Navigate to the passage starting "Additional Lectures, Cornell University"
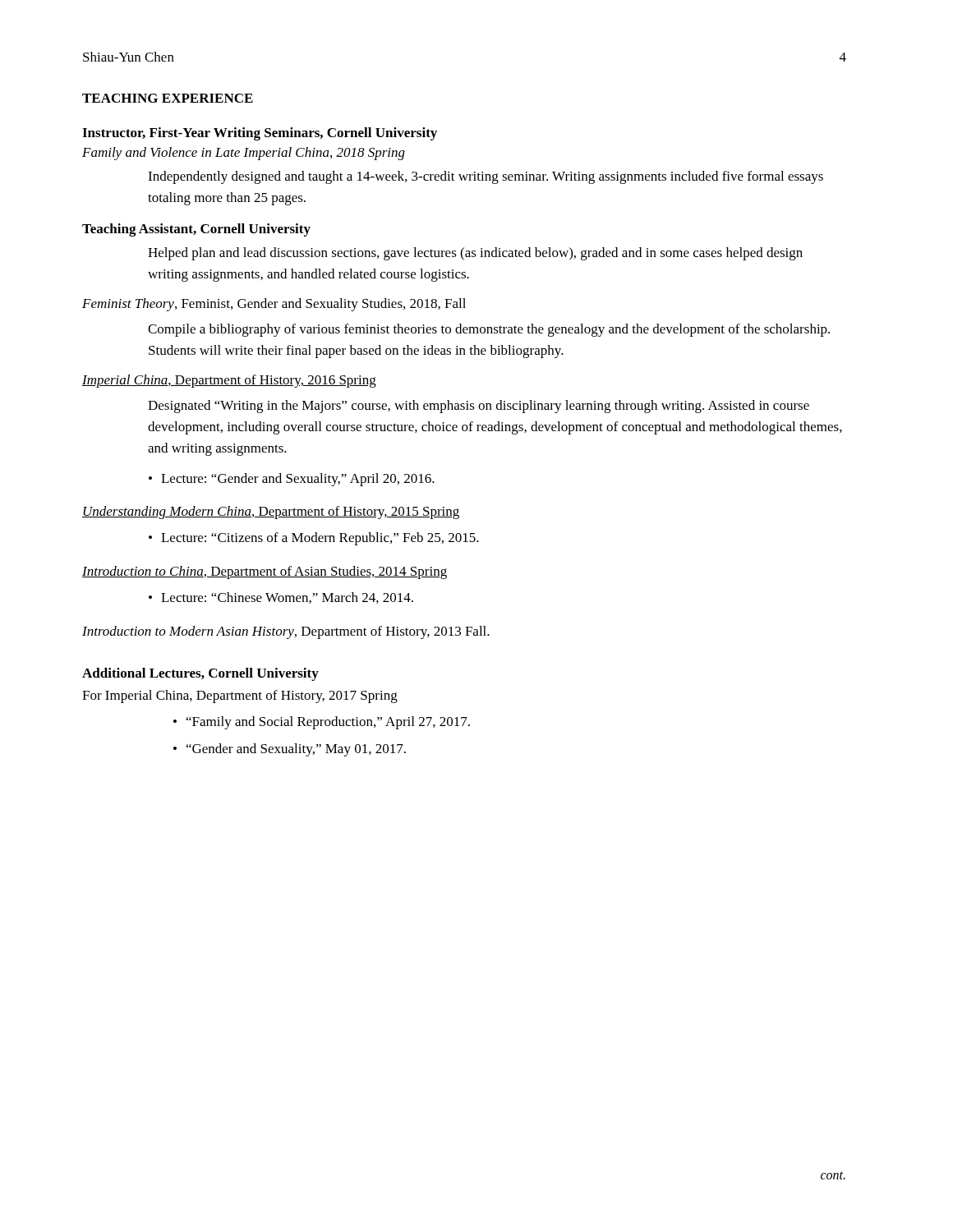The image size is (953, 1232). coord(200,673)
